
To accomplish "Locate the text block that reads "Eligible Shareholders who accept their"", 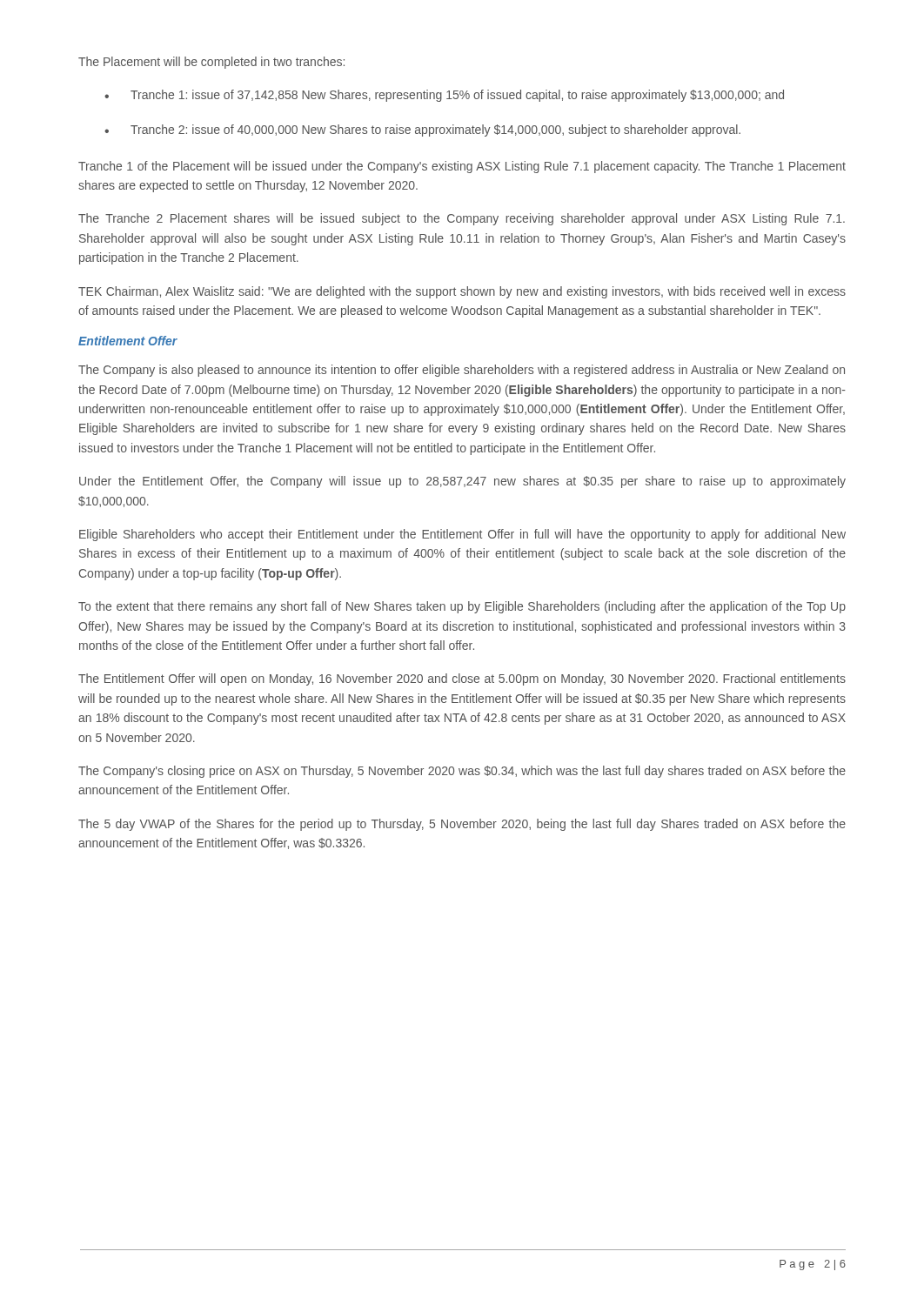I will 462,554.
